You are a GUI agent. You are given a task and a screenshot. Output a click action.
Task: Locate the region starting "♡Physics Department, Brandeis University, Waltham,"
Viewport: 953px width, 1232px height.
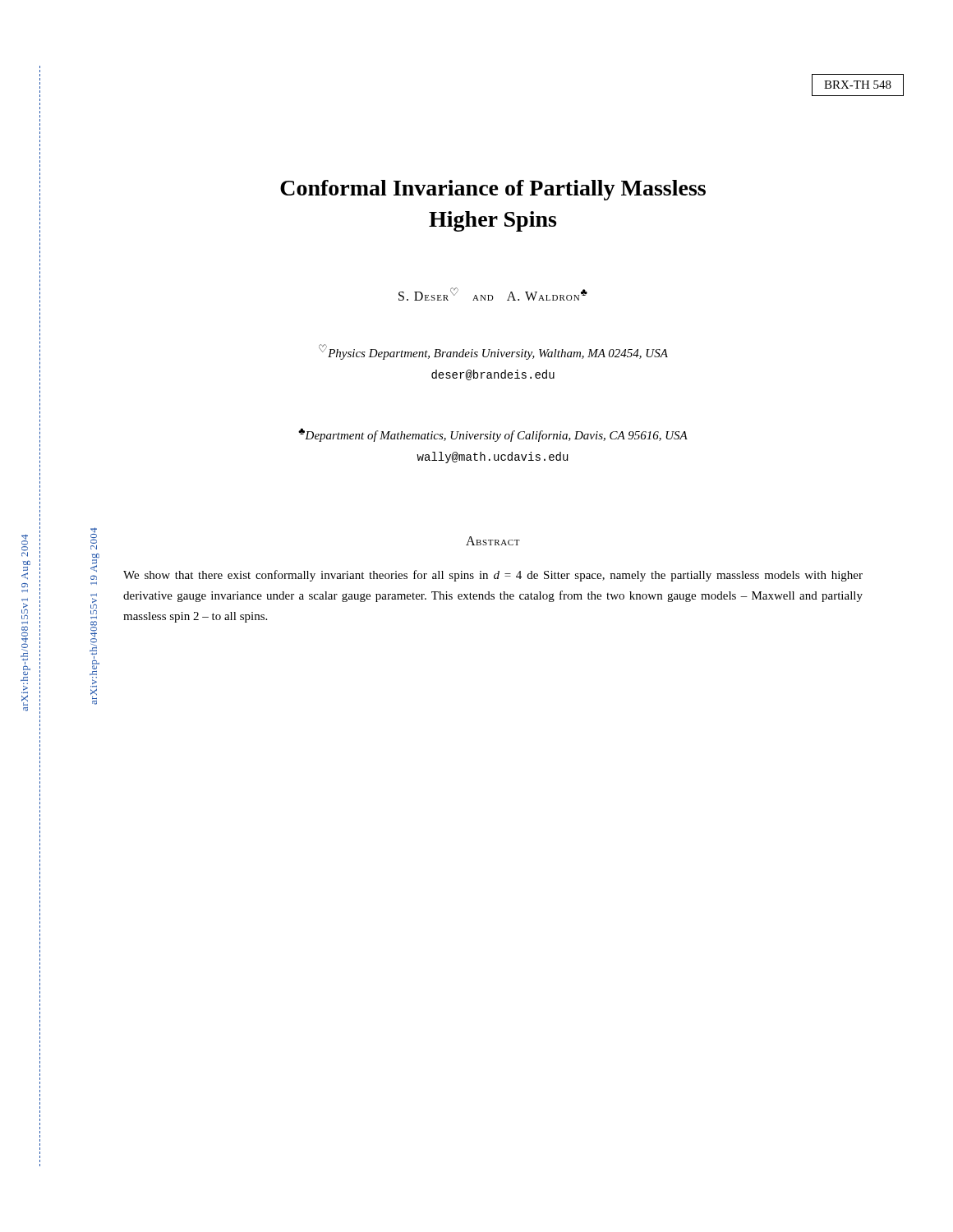[x=493, y=362]
